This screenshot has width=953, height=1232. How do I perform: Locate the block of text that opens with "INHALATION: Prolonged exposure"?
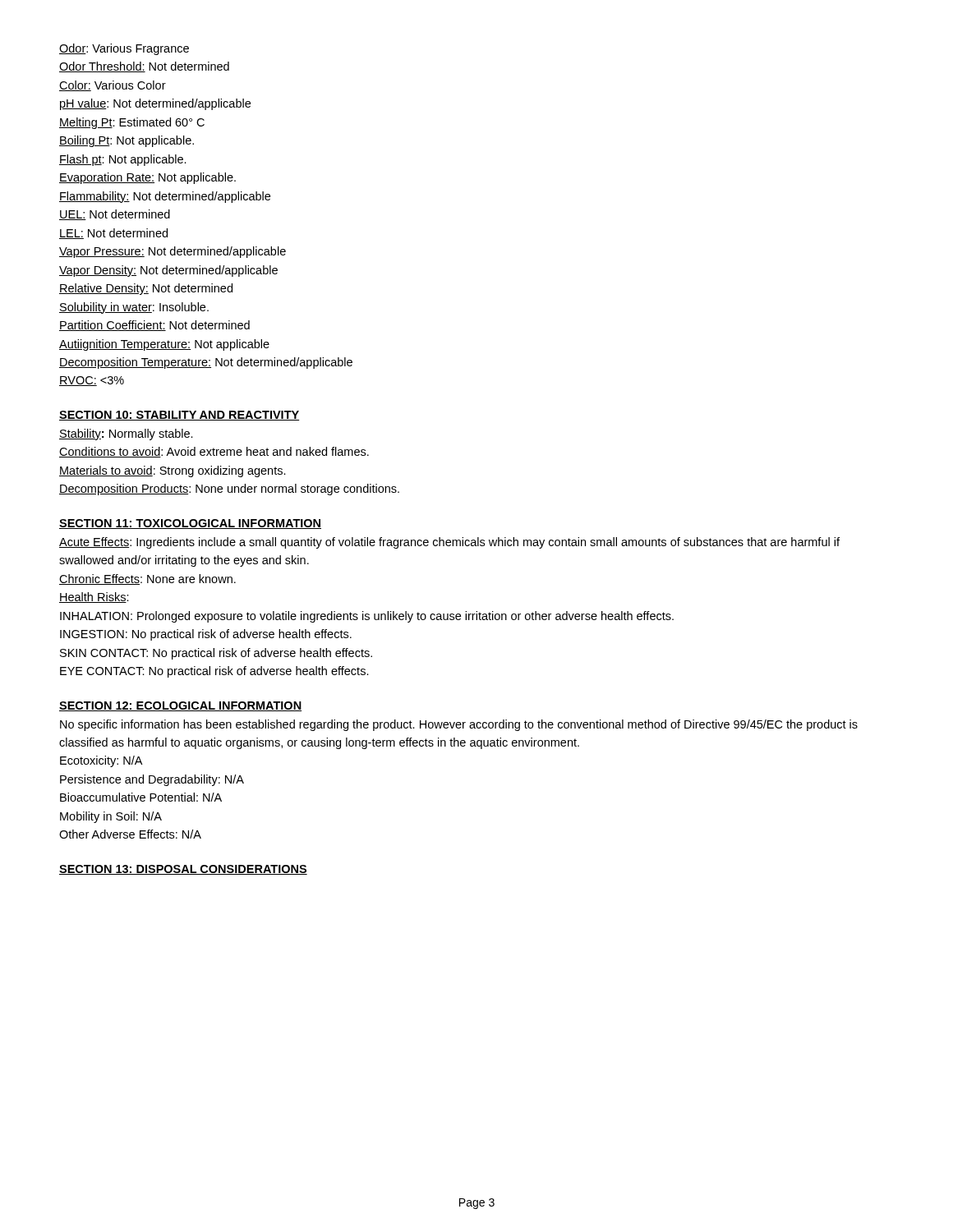tap(476, 616)
